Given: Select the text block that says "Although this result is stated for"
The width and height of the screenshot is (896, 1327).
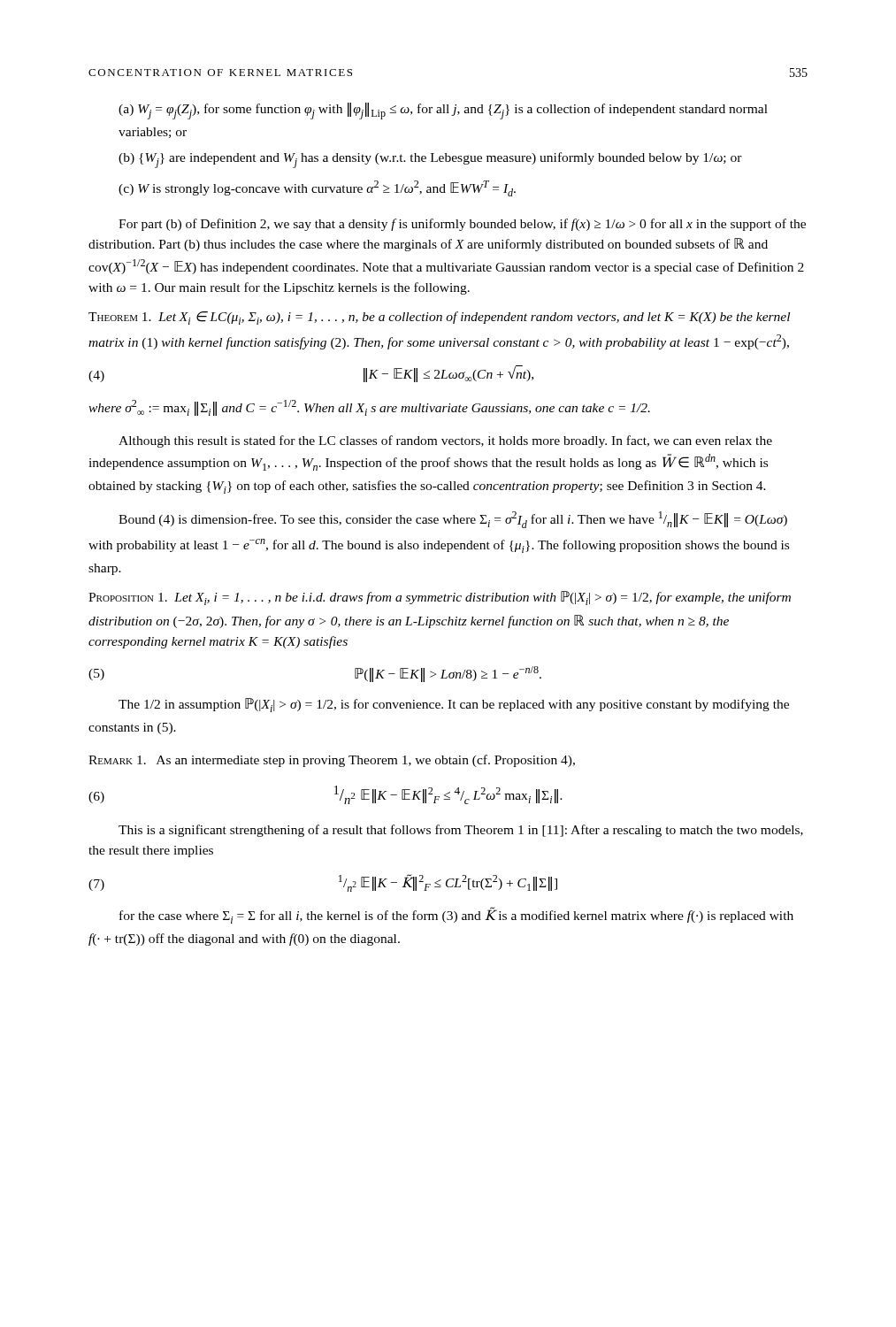Looking at the screenshot, I should click(448, 464).
